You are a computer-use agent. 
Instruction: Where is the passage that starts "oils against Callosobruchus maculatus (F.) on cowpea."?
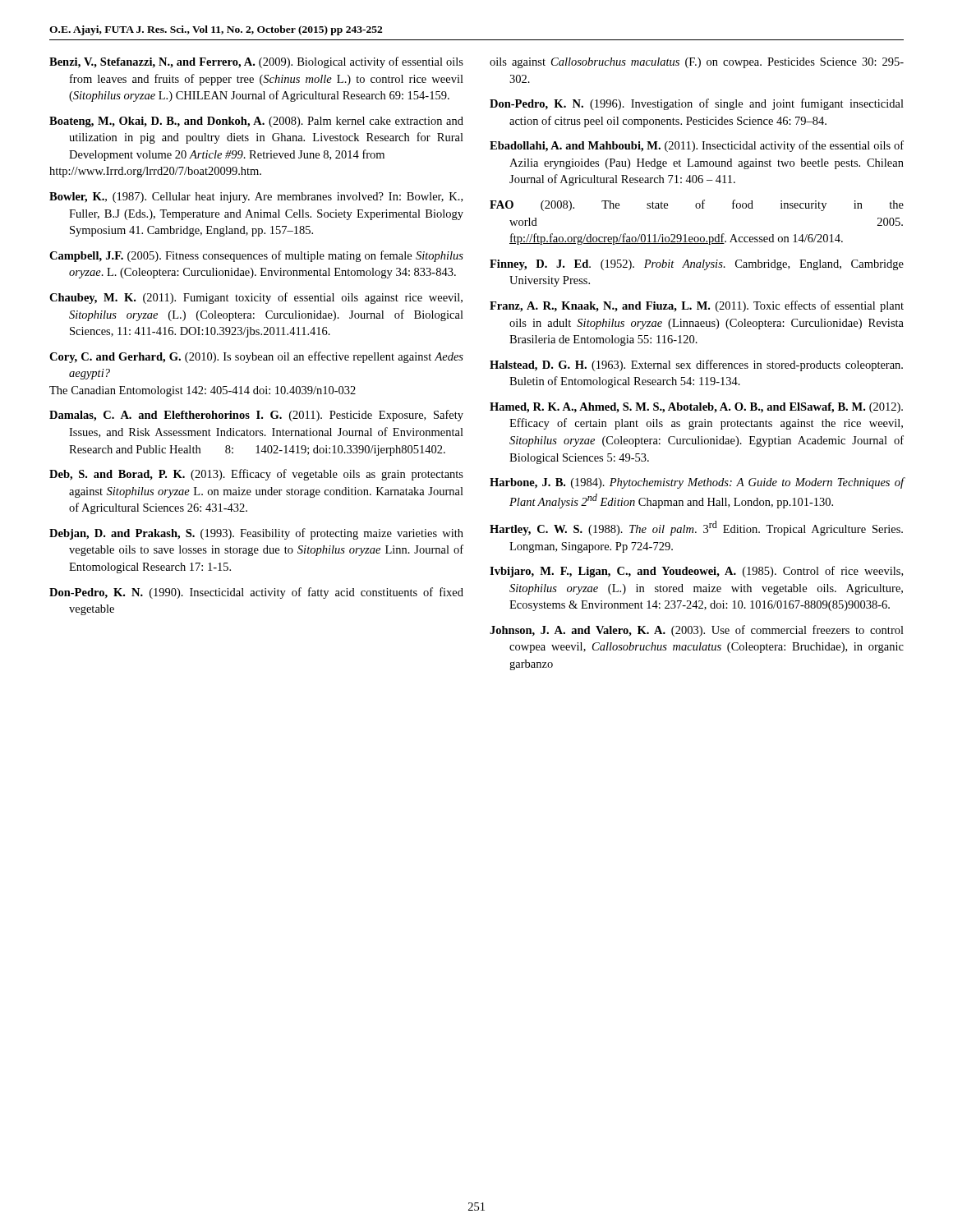point(697,70)
